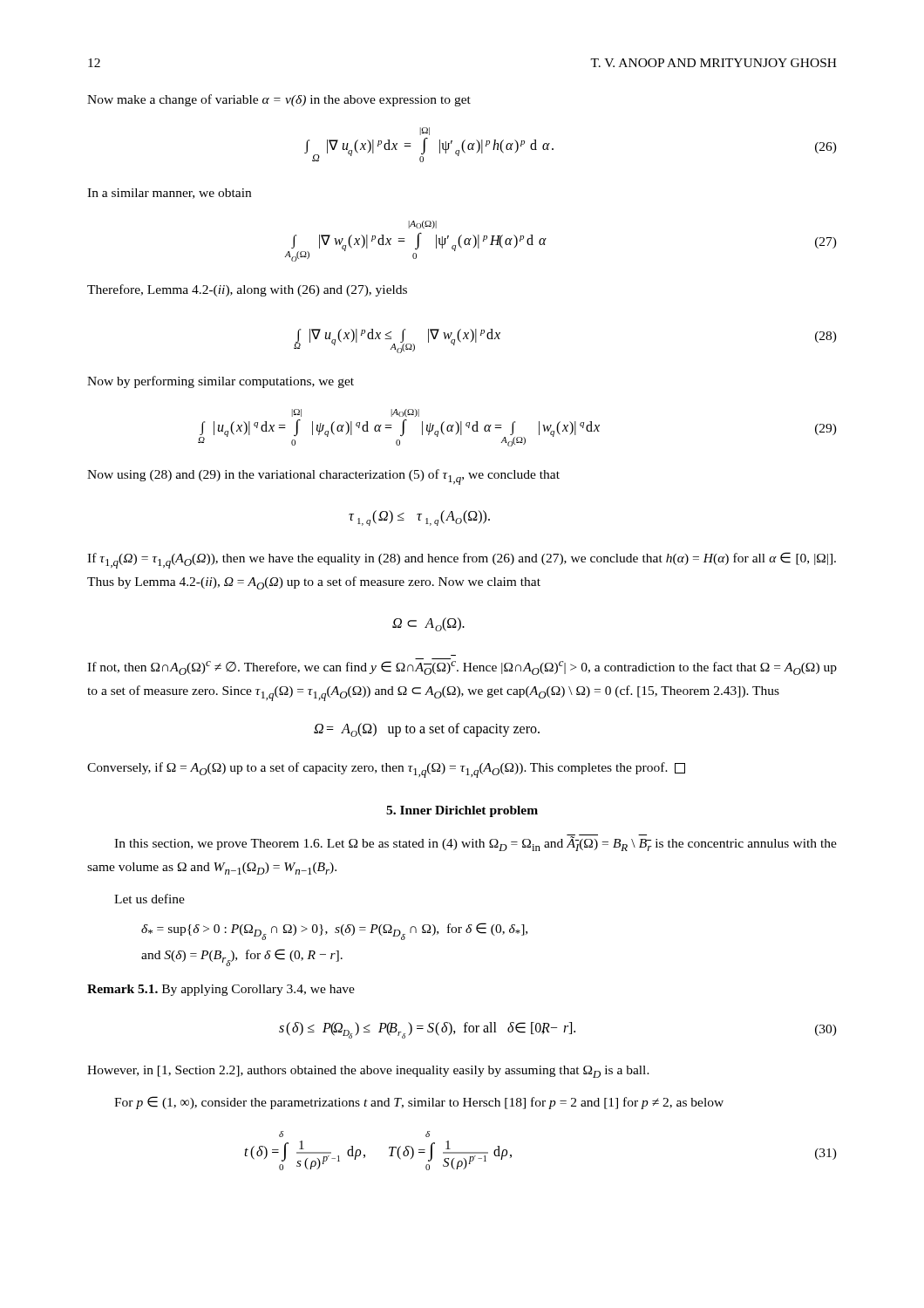Image resolution: width=924 pixels, height=1308 pixels.
Task: Find the text block that says "Therefore, Lemma 4.2-(ii), along with (26) and"
Action: point(247,290)
